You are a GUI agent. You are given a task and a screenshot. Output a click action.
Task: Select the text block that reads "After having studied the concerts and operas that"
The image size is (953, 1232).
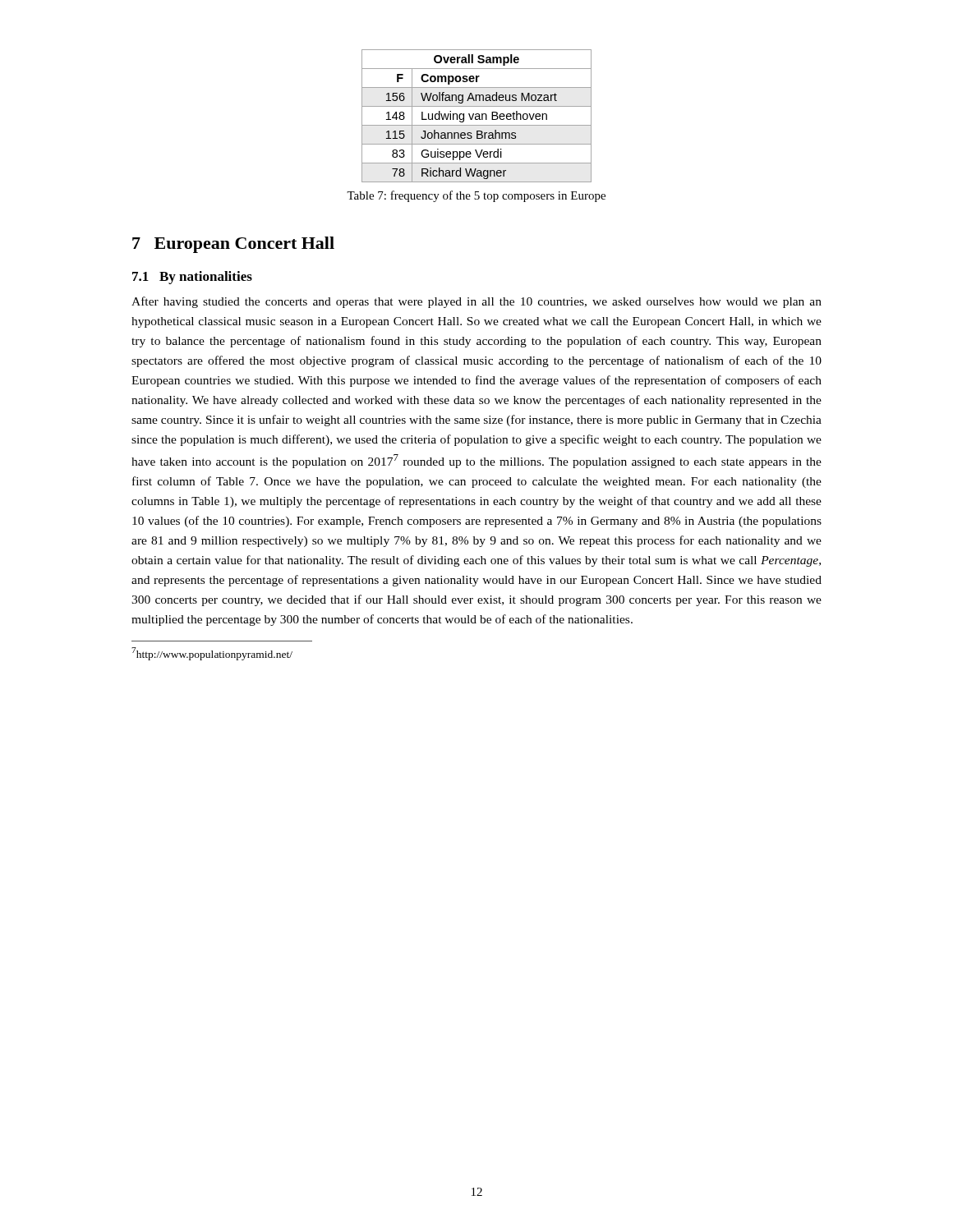click(476, 460)
